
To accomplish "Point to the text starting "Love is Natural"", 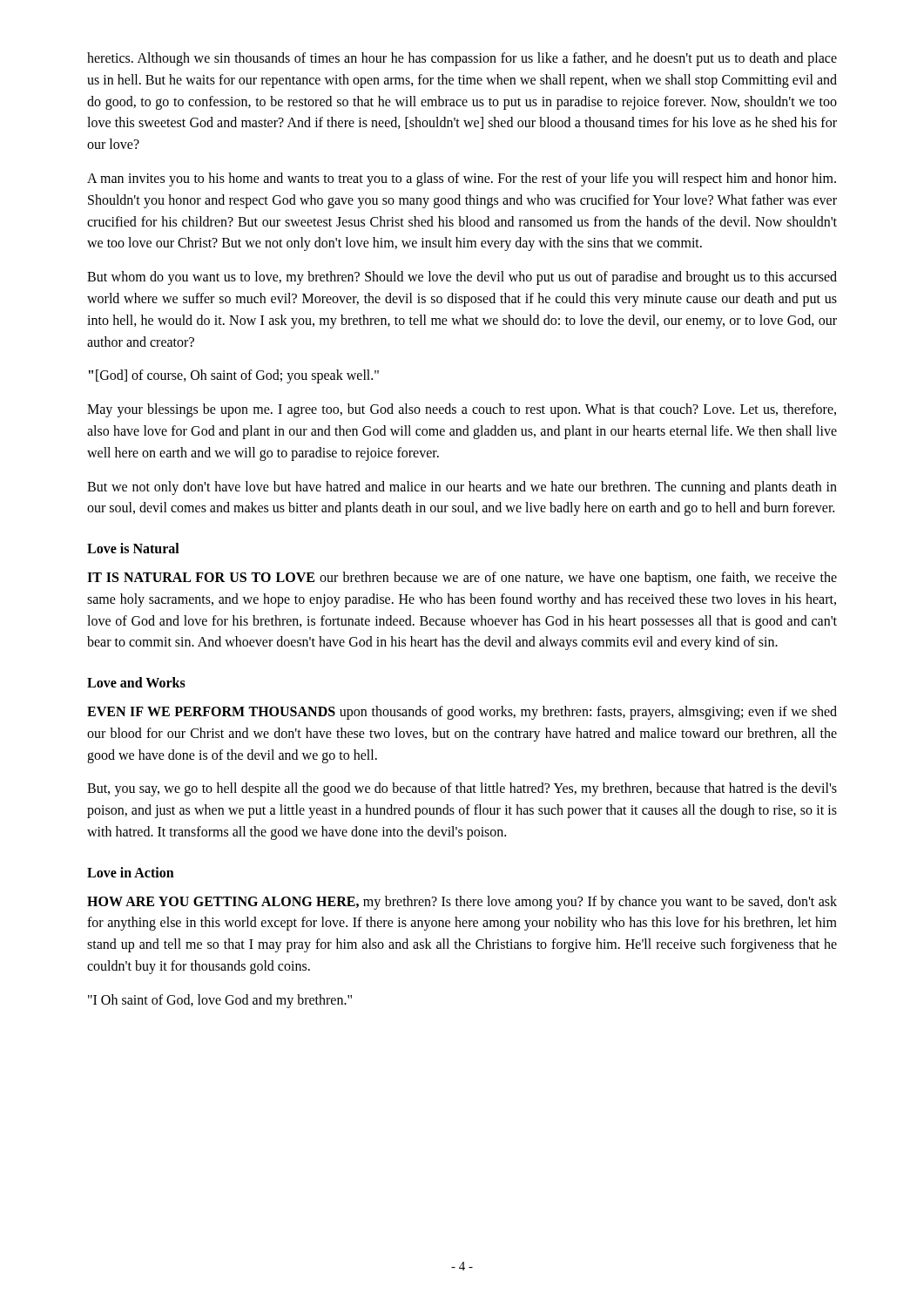I will click(x=133, y=549).
